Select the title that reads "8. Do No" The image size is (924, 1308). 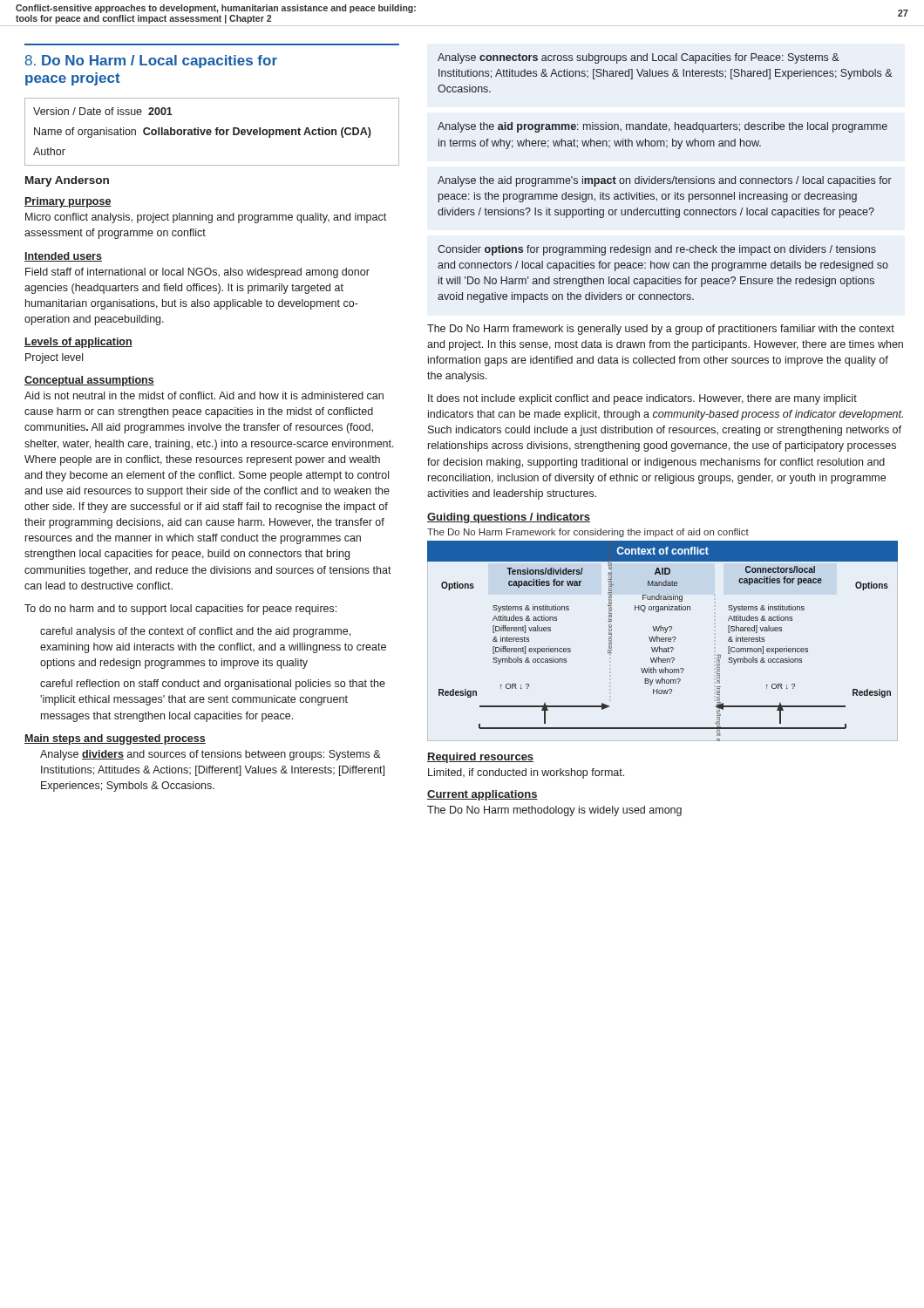pos(151,69)
